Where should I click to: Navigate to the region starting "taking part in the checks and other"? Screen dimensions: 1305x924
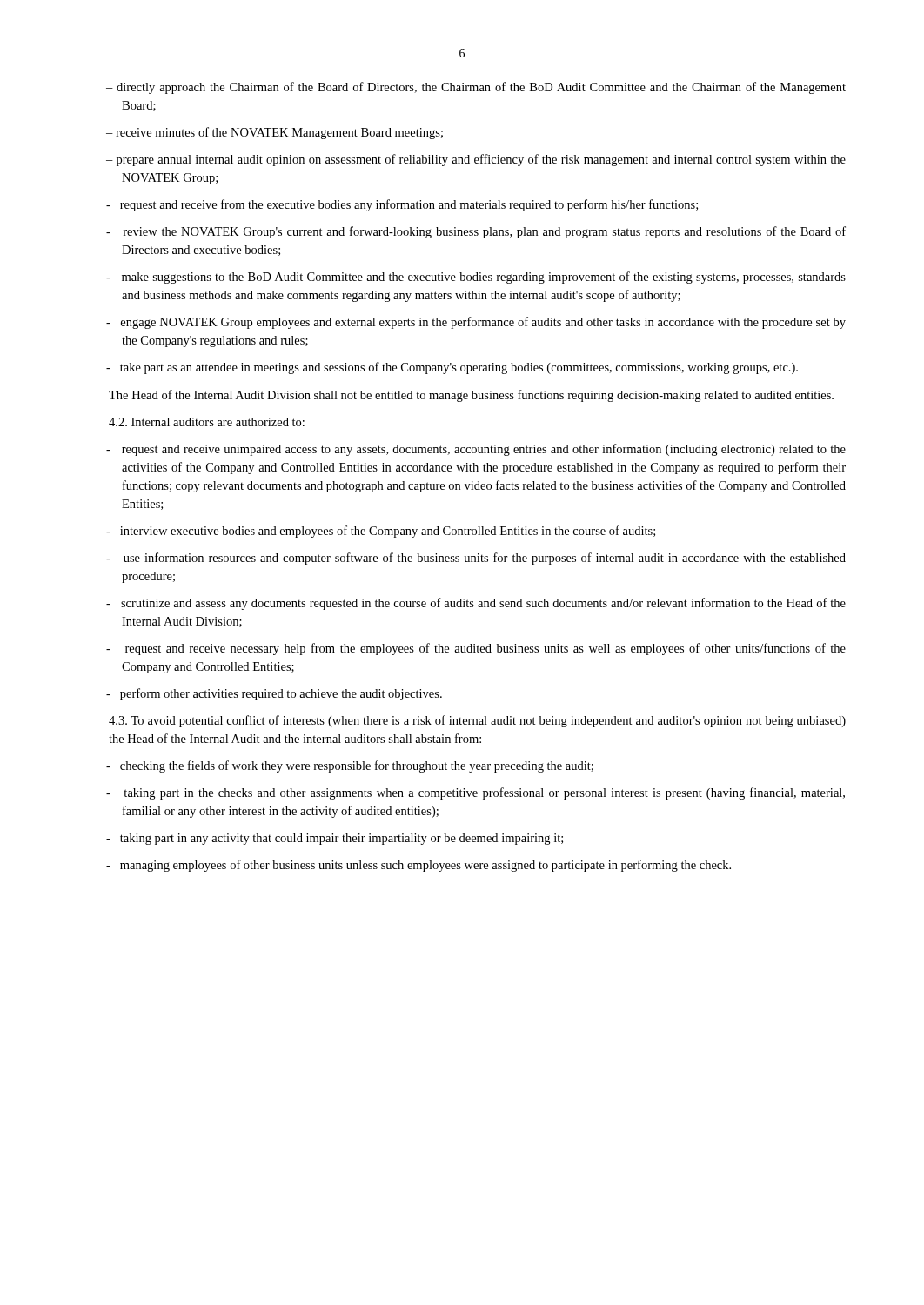pyautogui.click(x=476, y=801)
